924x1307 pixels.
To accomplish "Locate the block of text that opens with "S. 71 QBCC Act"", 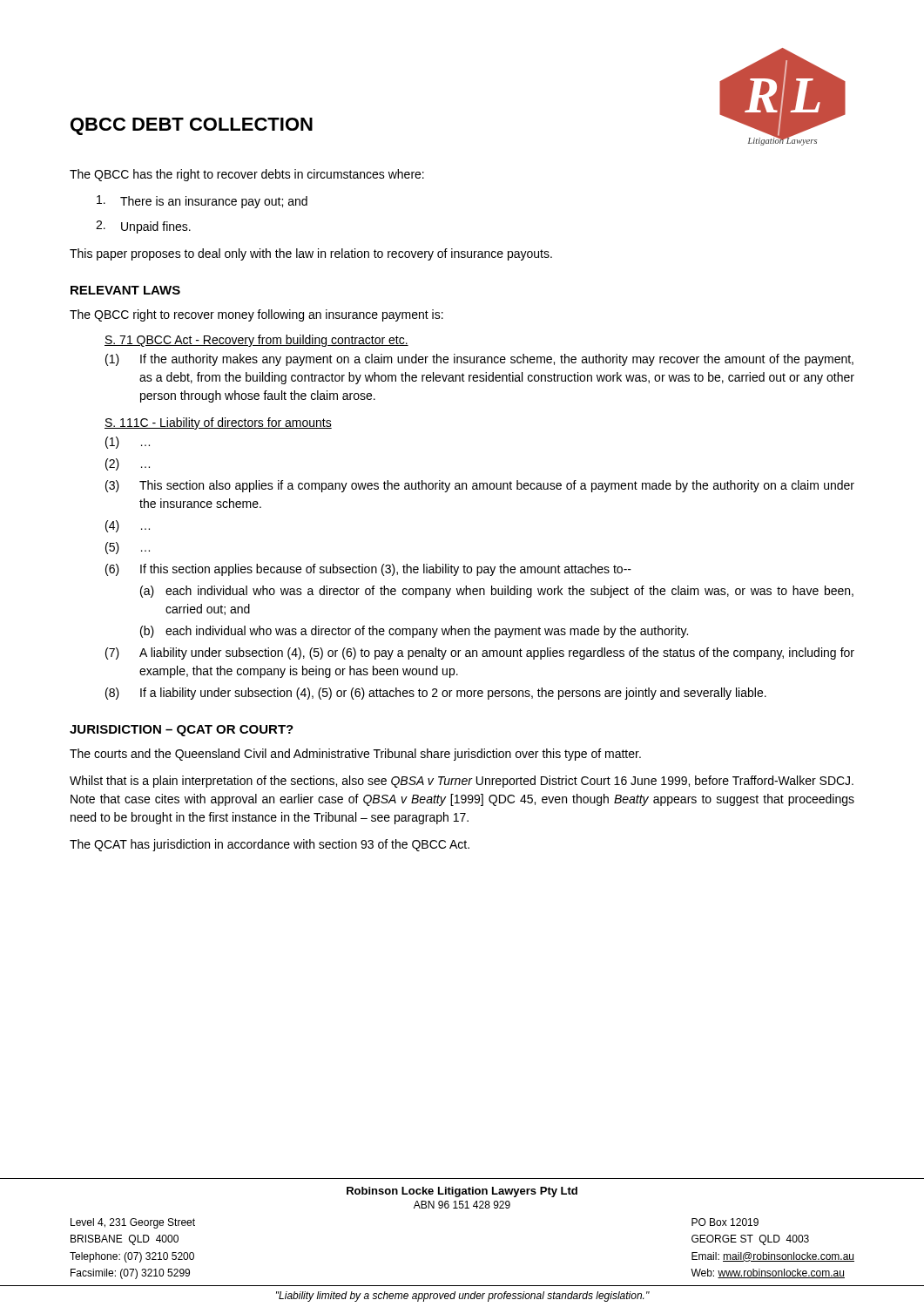I will tap(479, 369).
